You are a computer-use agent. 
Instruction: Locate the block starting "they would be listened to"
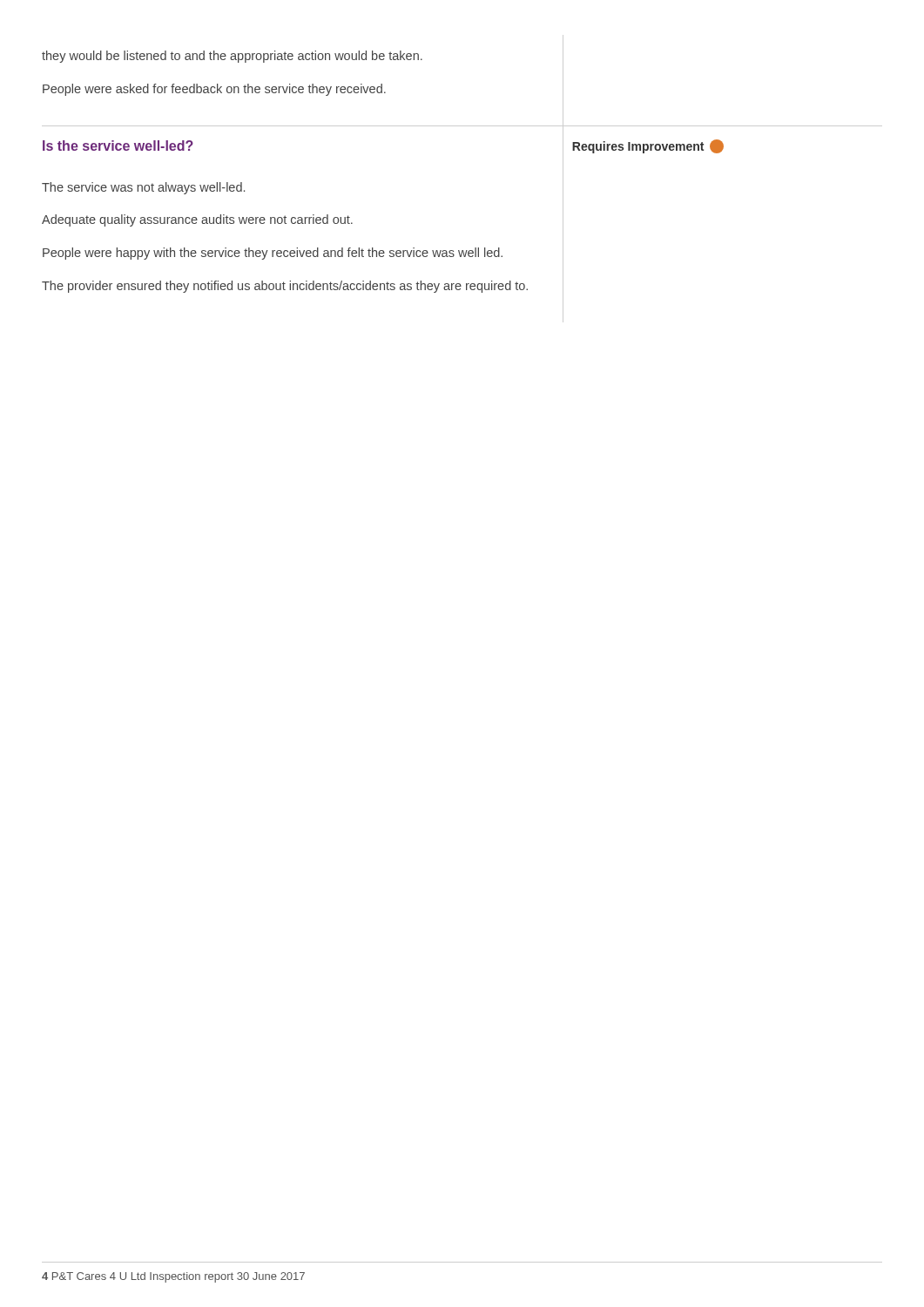[x=292, y=57]
